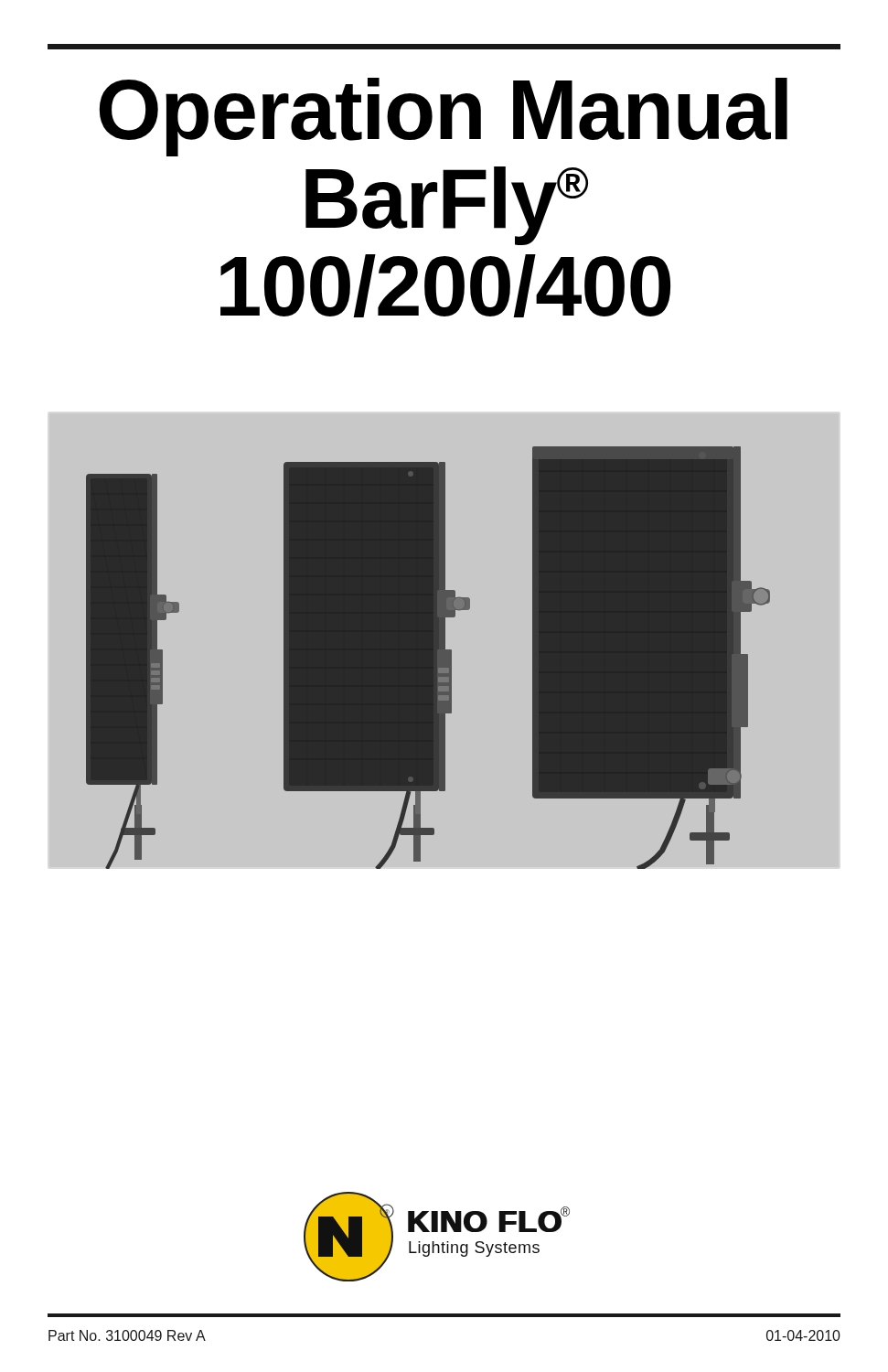Locate the title that opens with "Operation Manual BarFly®"
The height and width of the screenshot is (1372, 888).
click(x=444, y=198)
